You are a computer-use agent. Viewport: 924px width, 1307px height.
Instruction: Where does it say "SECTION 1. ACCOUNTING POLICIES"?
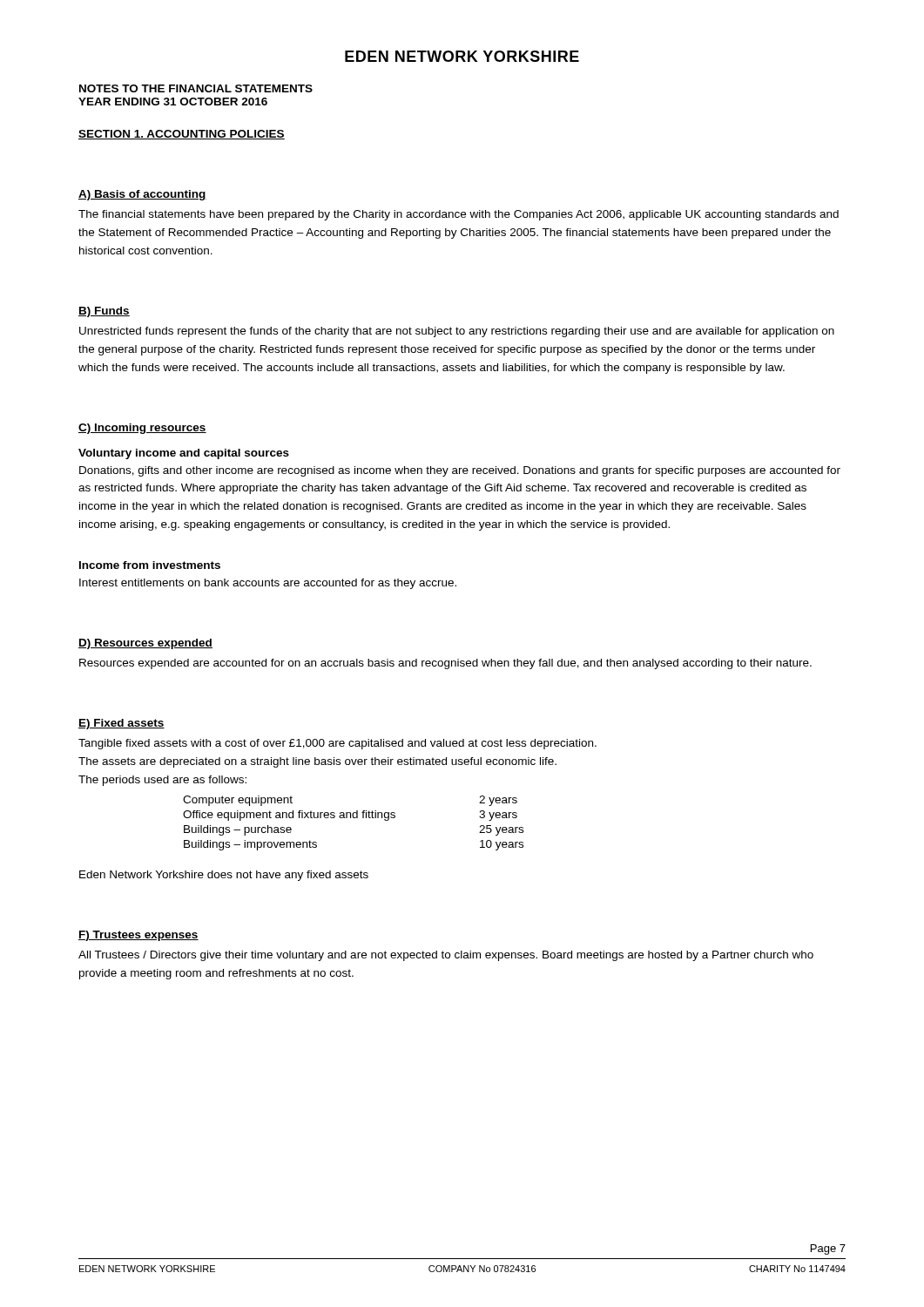181,134
